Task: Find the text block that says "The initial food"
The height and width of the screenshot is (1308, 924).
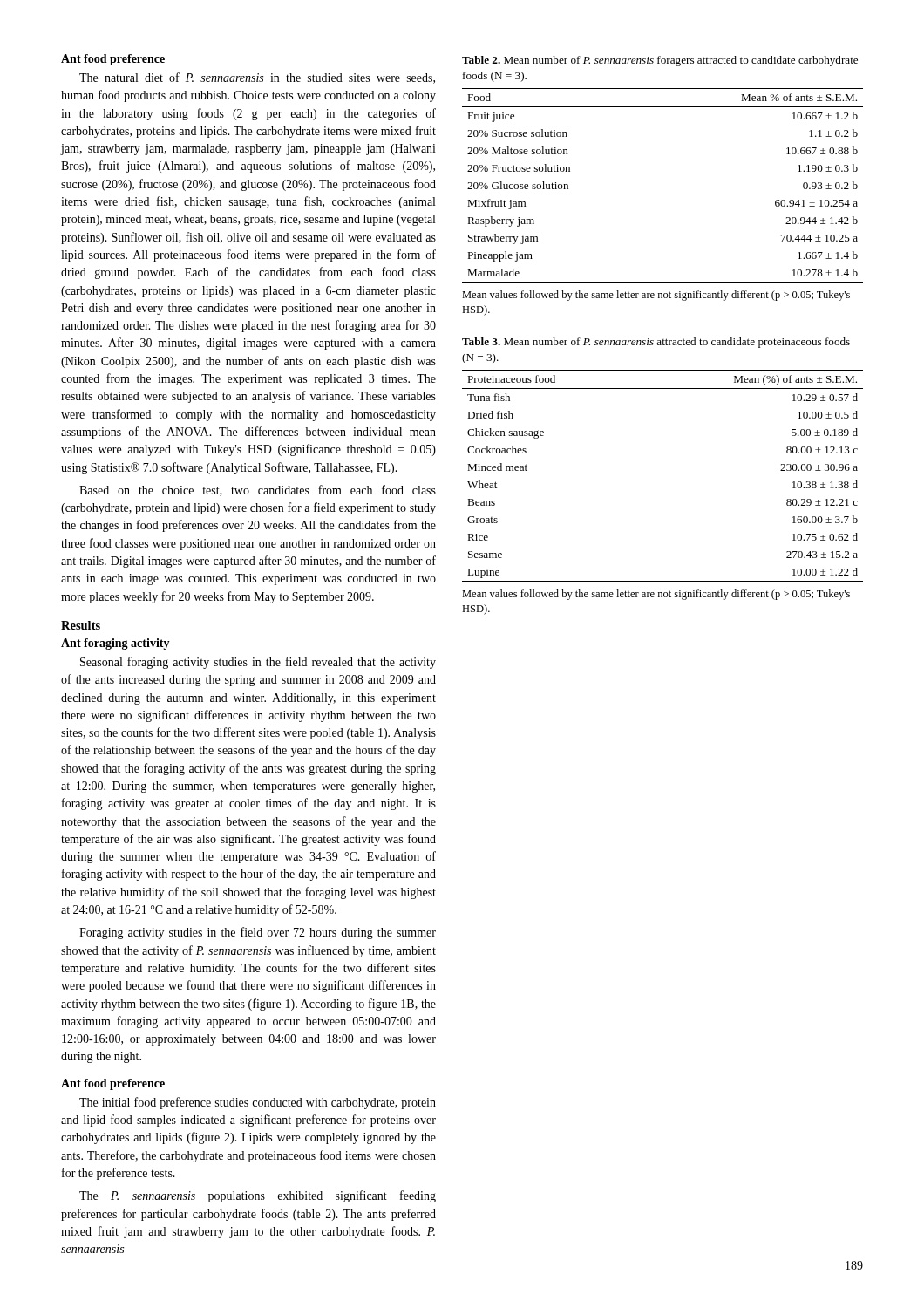Action: click(248, 1138)
